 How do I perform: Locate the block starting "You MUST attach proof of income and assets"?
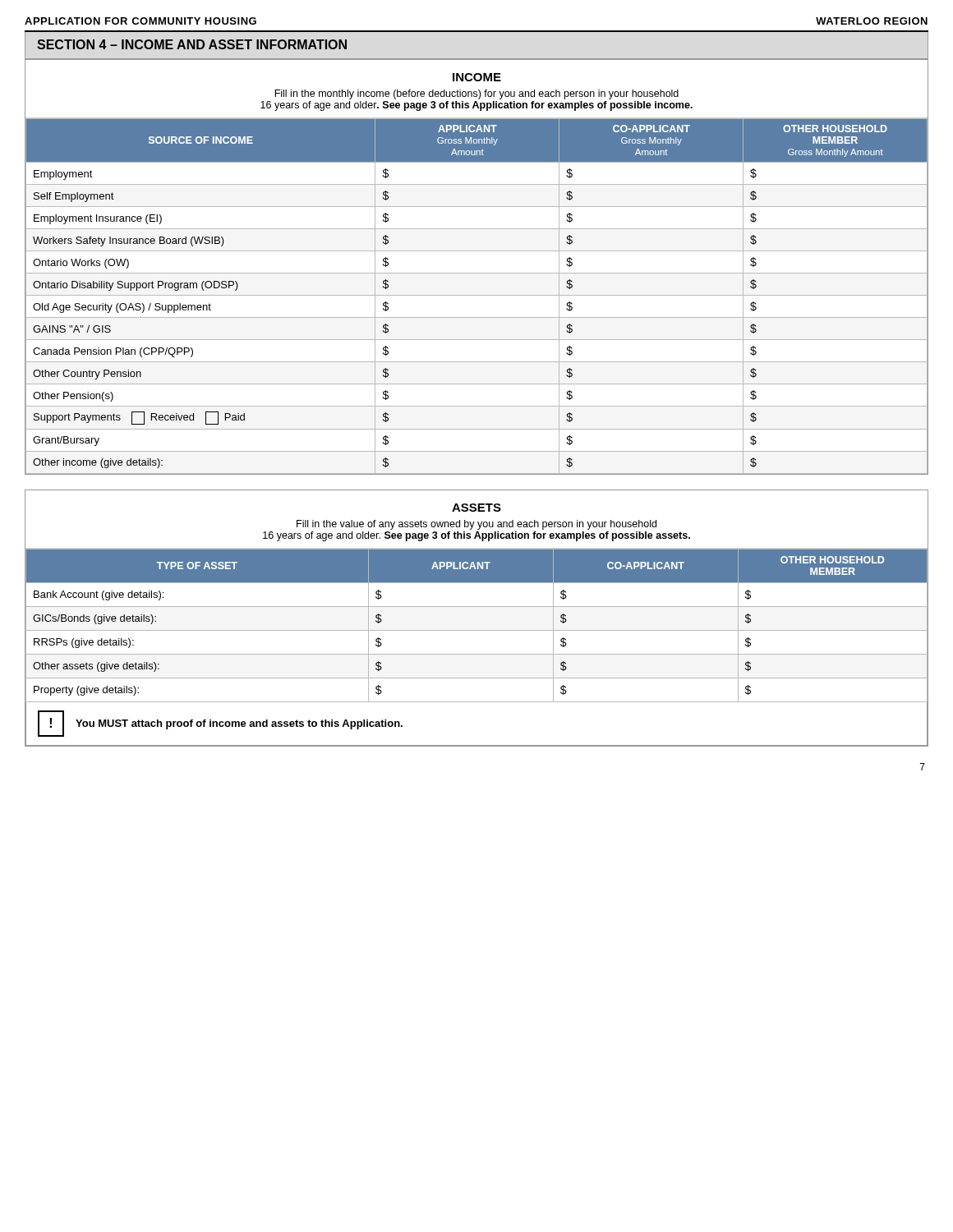coord(239,723)
